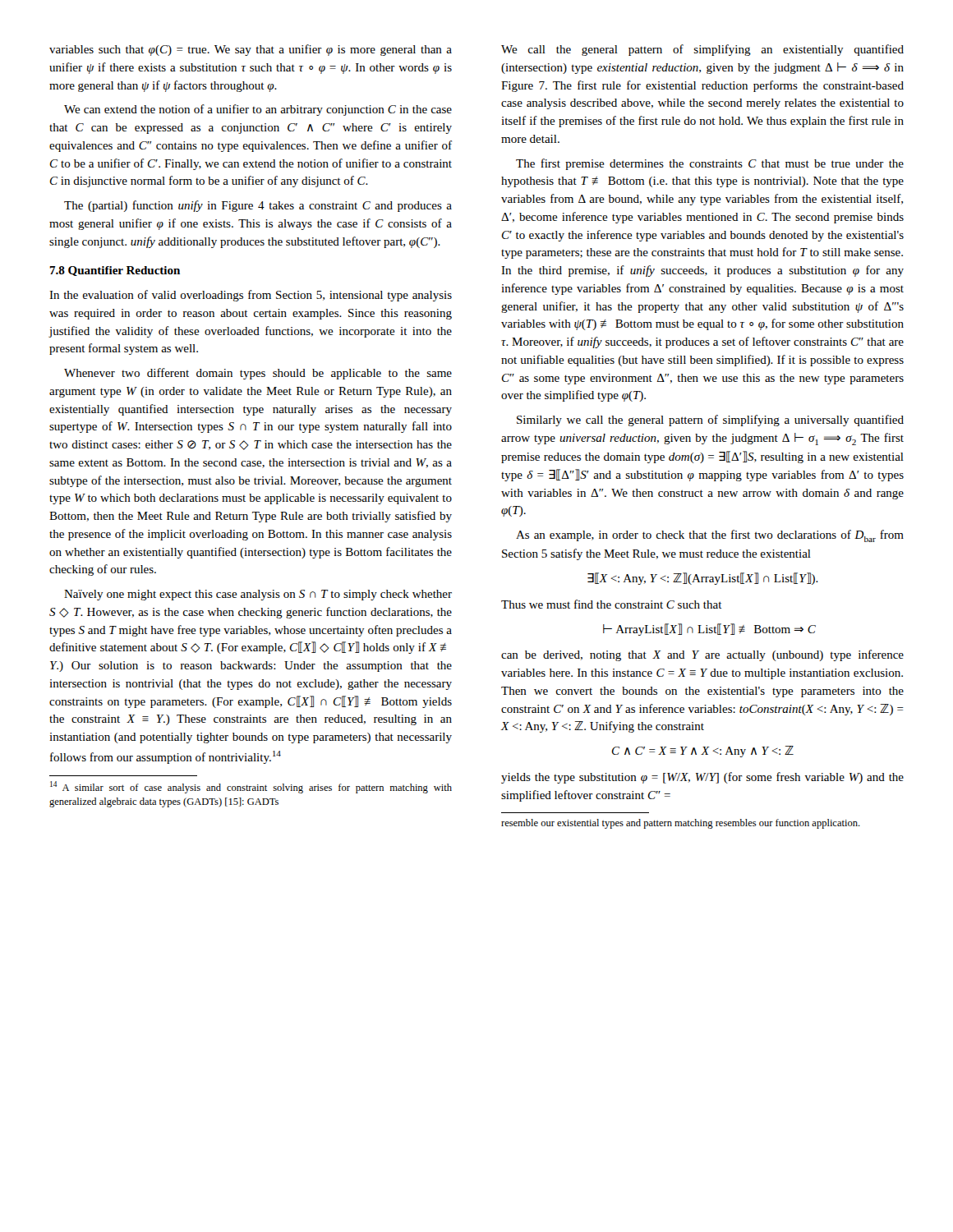Locate the text starting "The (partial) function unify in Figure 4"

pyautogui.click(x=251, y=224)
